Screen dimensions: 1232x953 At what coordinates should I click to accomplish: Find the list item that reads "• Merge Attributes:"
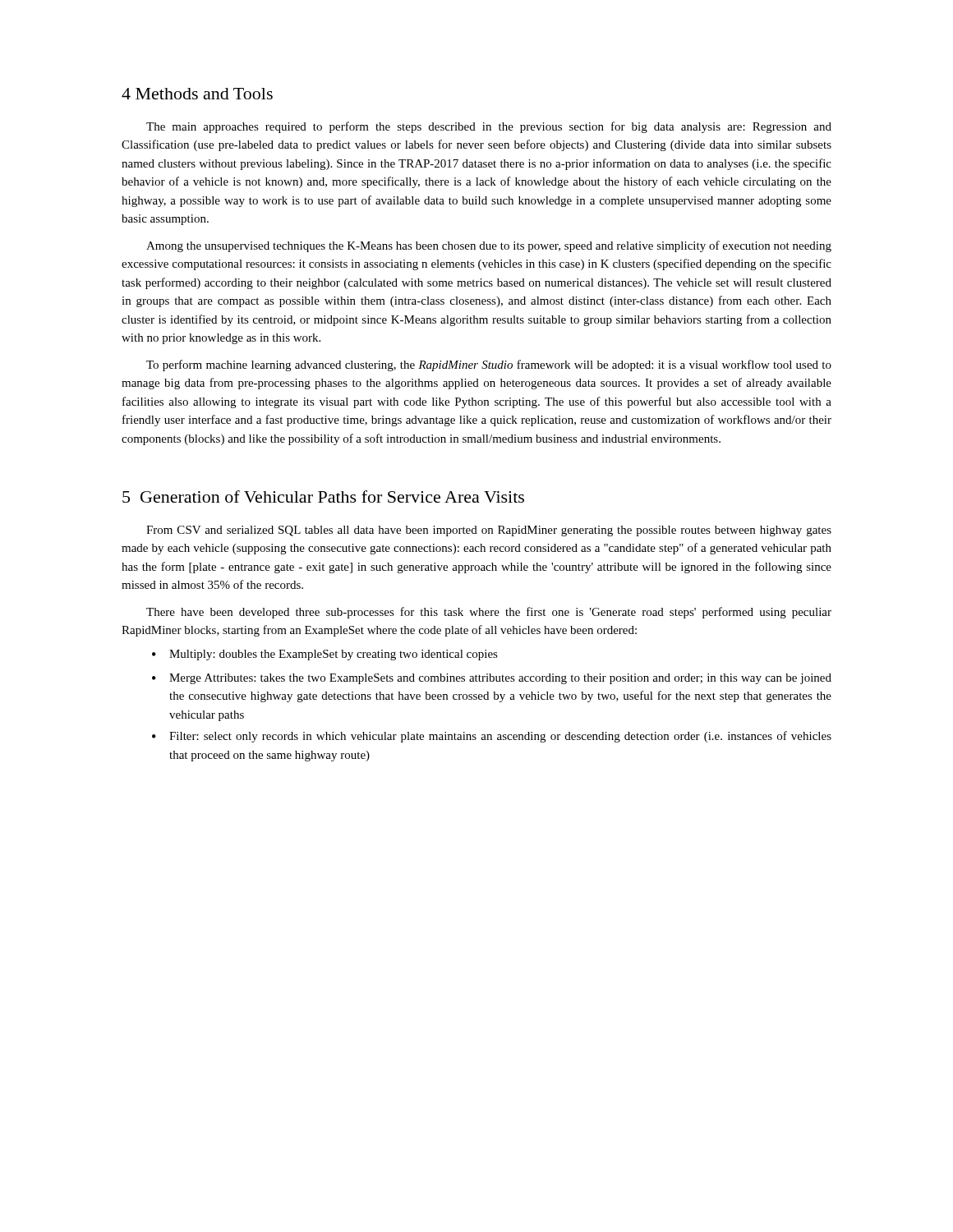click(x=491, y=696)
